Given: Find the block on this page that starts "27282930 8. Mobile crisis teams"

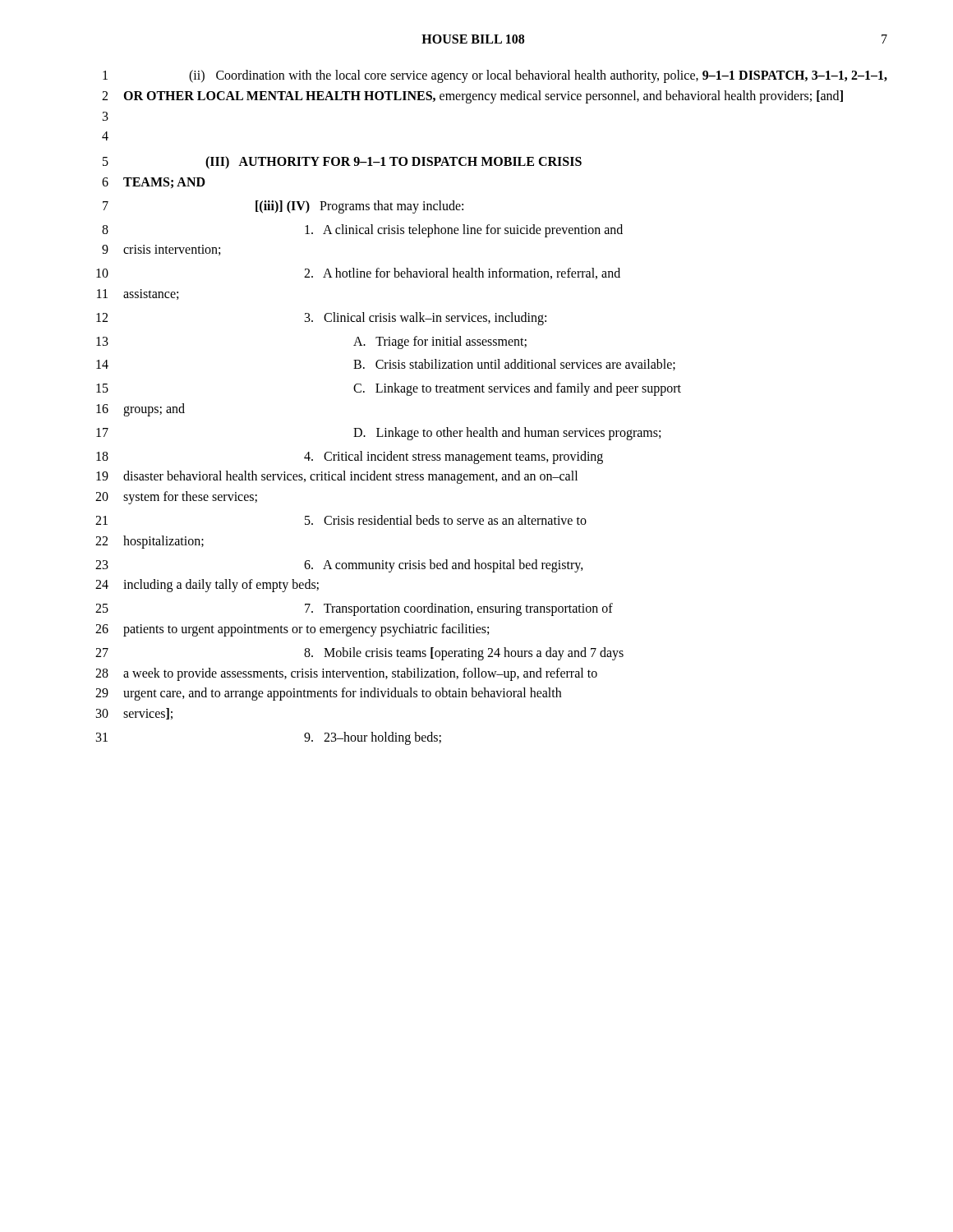Looking at the screenshot, I should tap(476, 684).
